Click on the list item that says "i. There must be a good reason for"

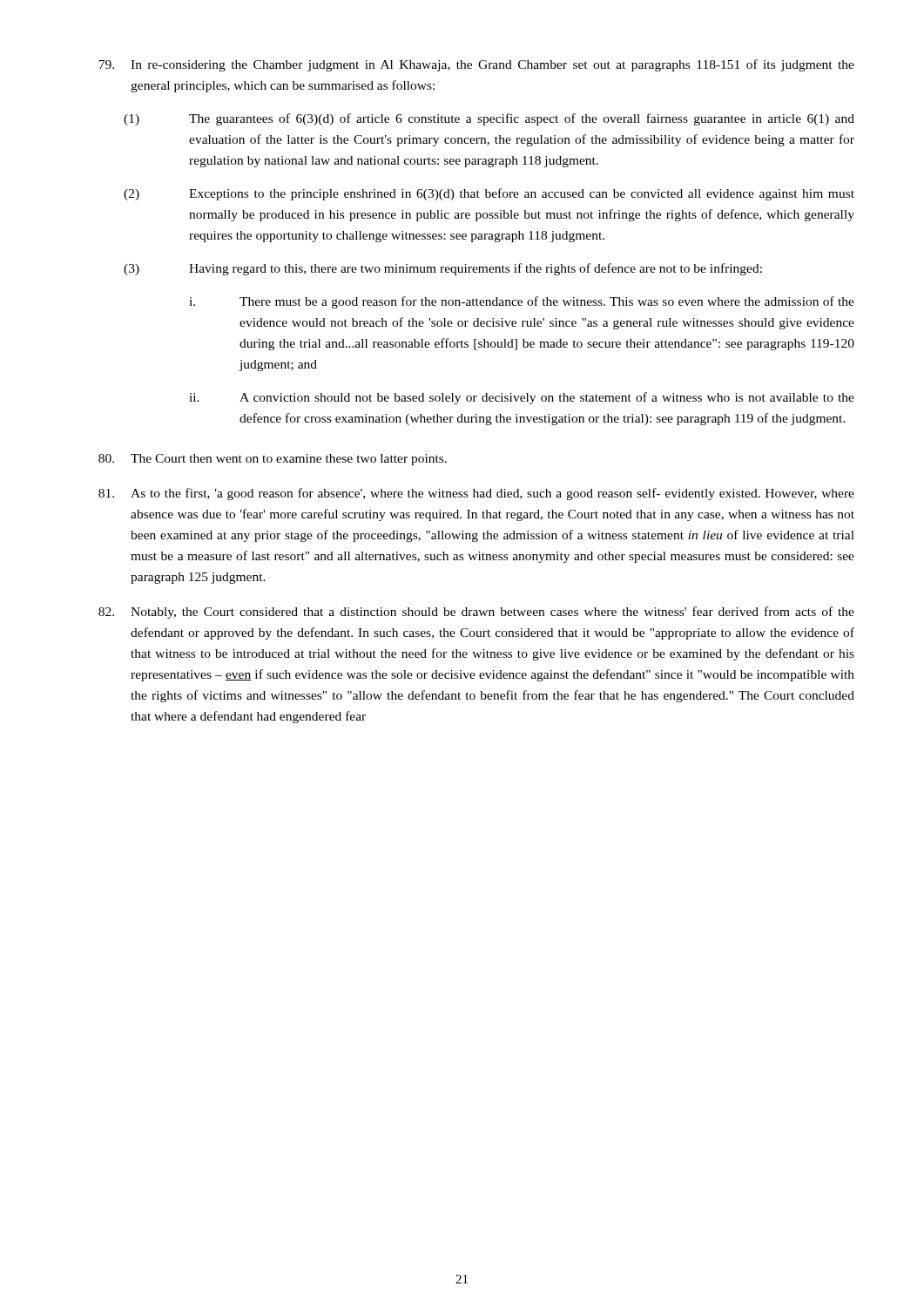tap(462, 333)
